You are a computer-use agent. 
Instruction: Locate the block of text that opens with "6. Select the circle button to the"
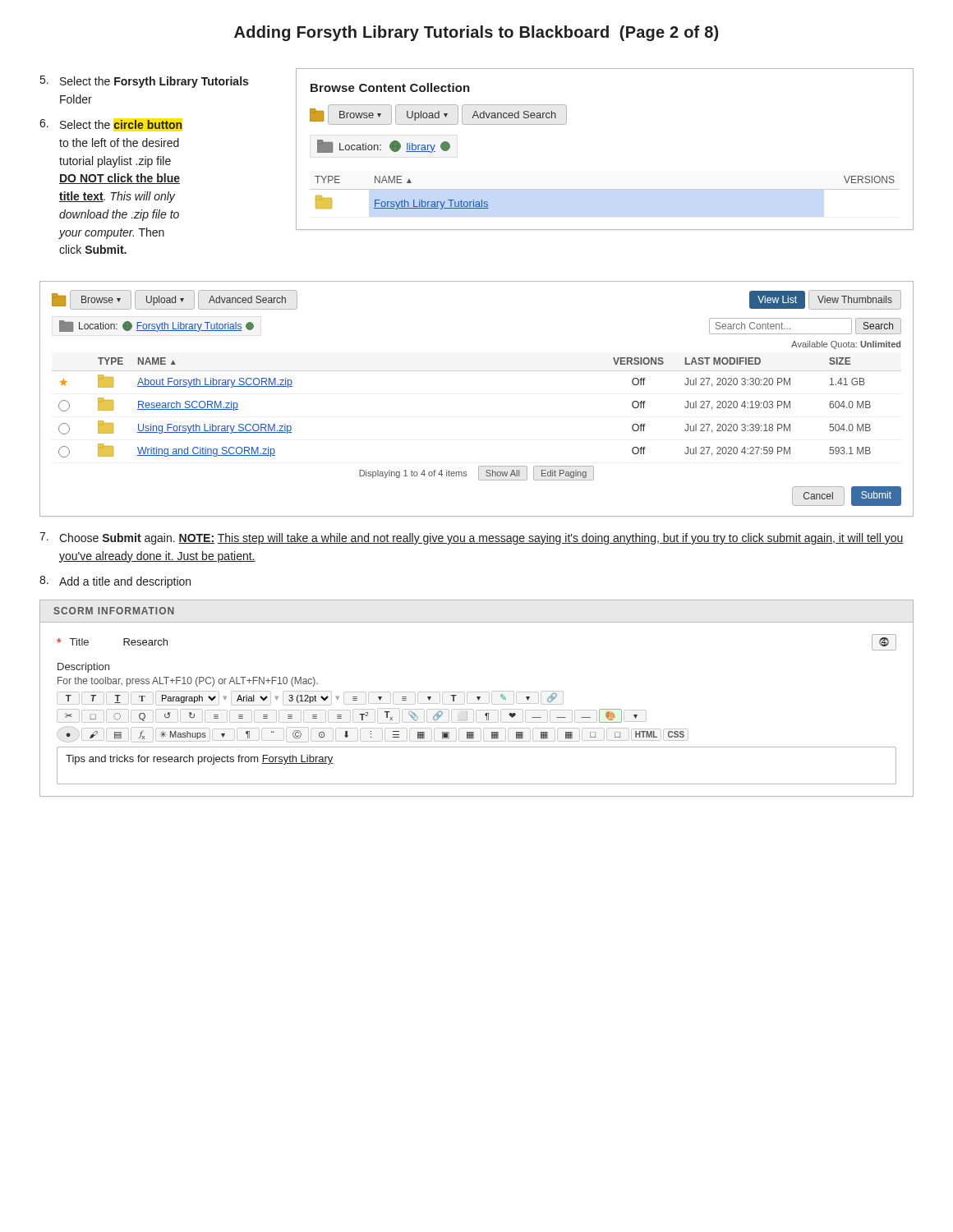point(111,188)
